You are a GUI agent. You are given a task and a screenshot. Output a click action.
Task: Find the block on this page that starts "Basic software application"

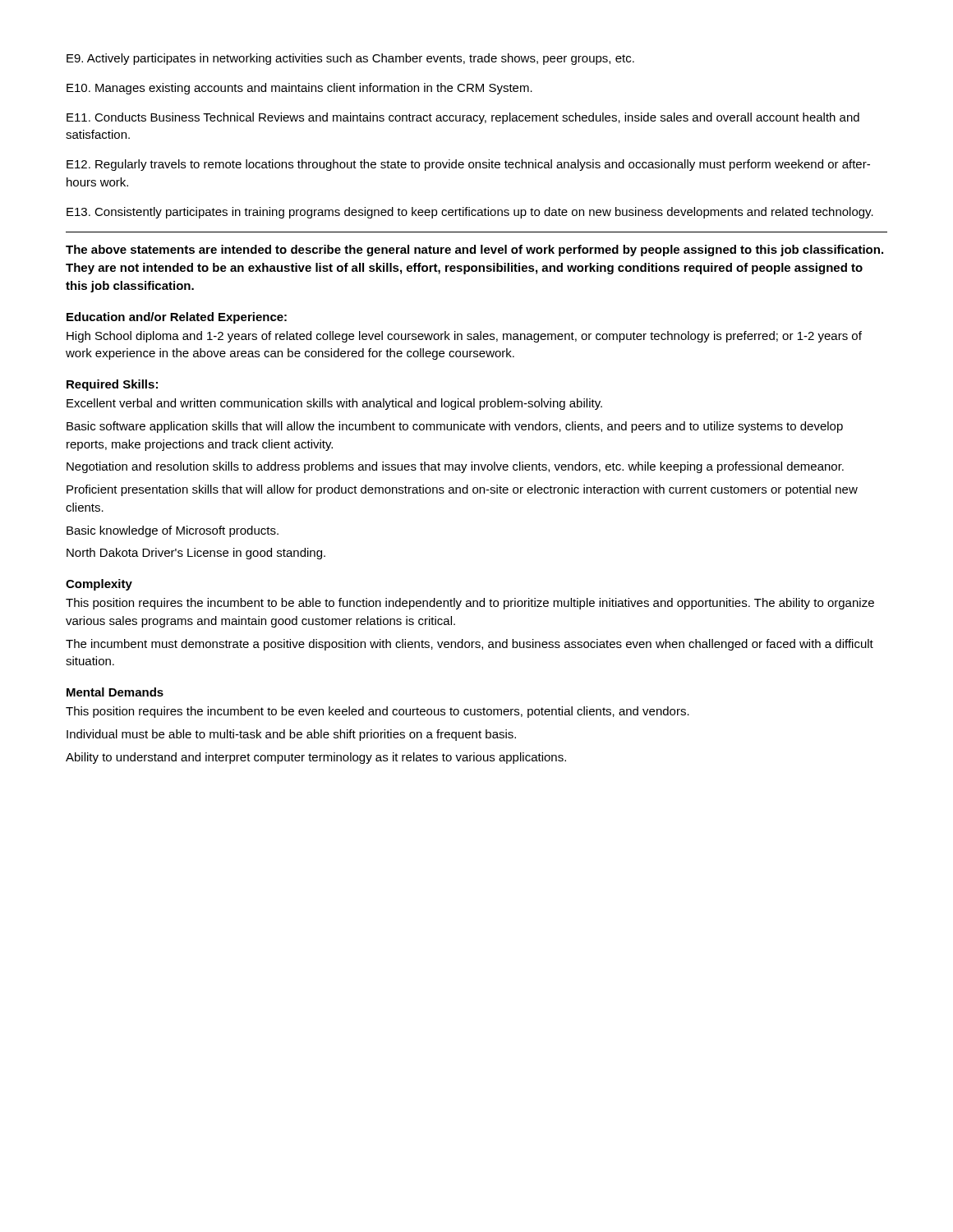pos(454,435)
